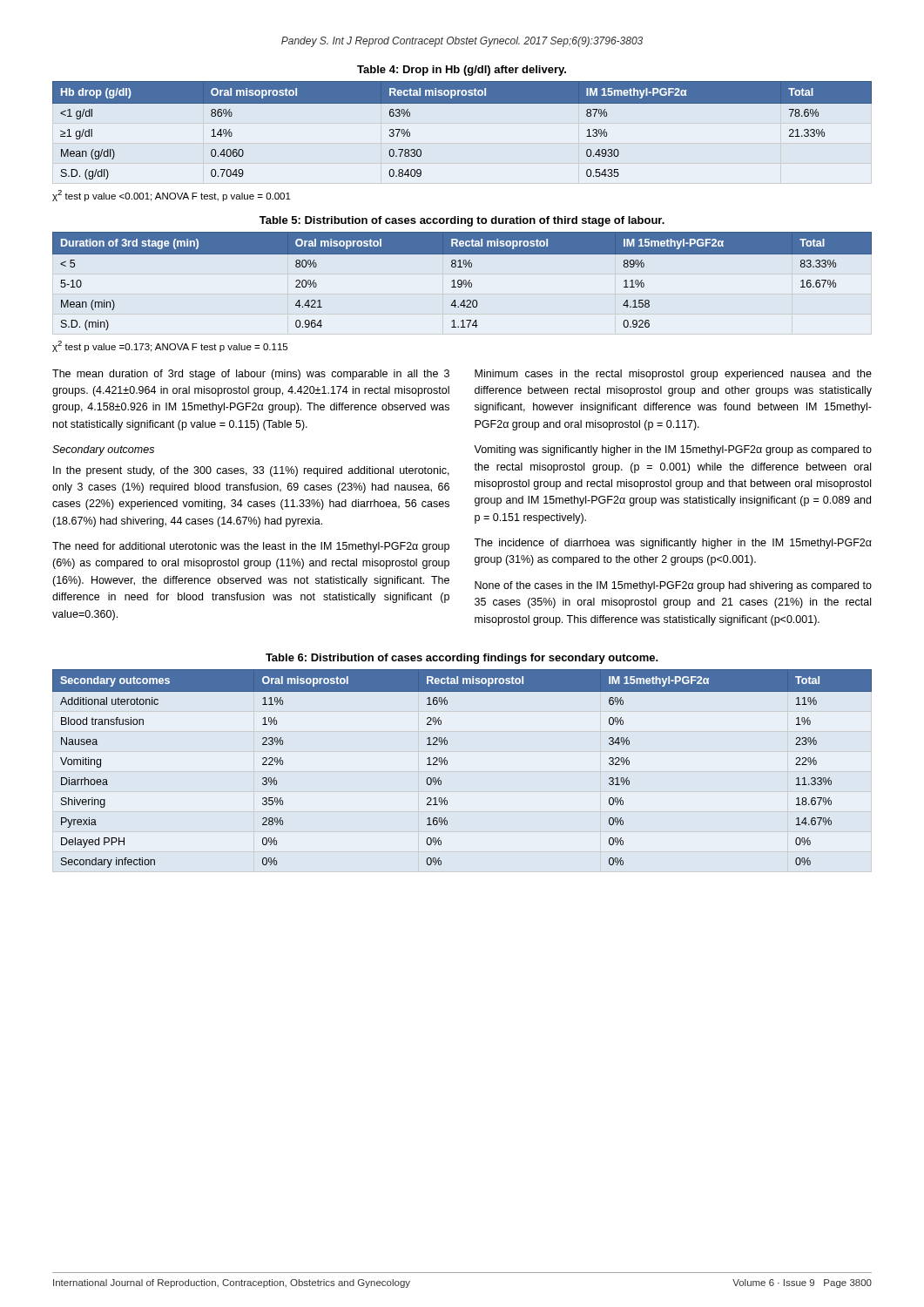This screenshot has height=1307, width=924.
Task: Click the passage that begins "In the present study,"
Action: tap(251, 496)
